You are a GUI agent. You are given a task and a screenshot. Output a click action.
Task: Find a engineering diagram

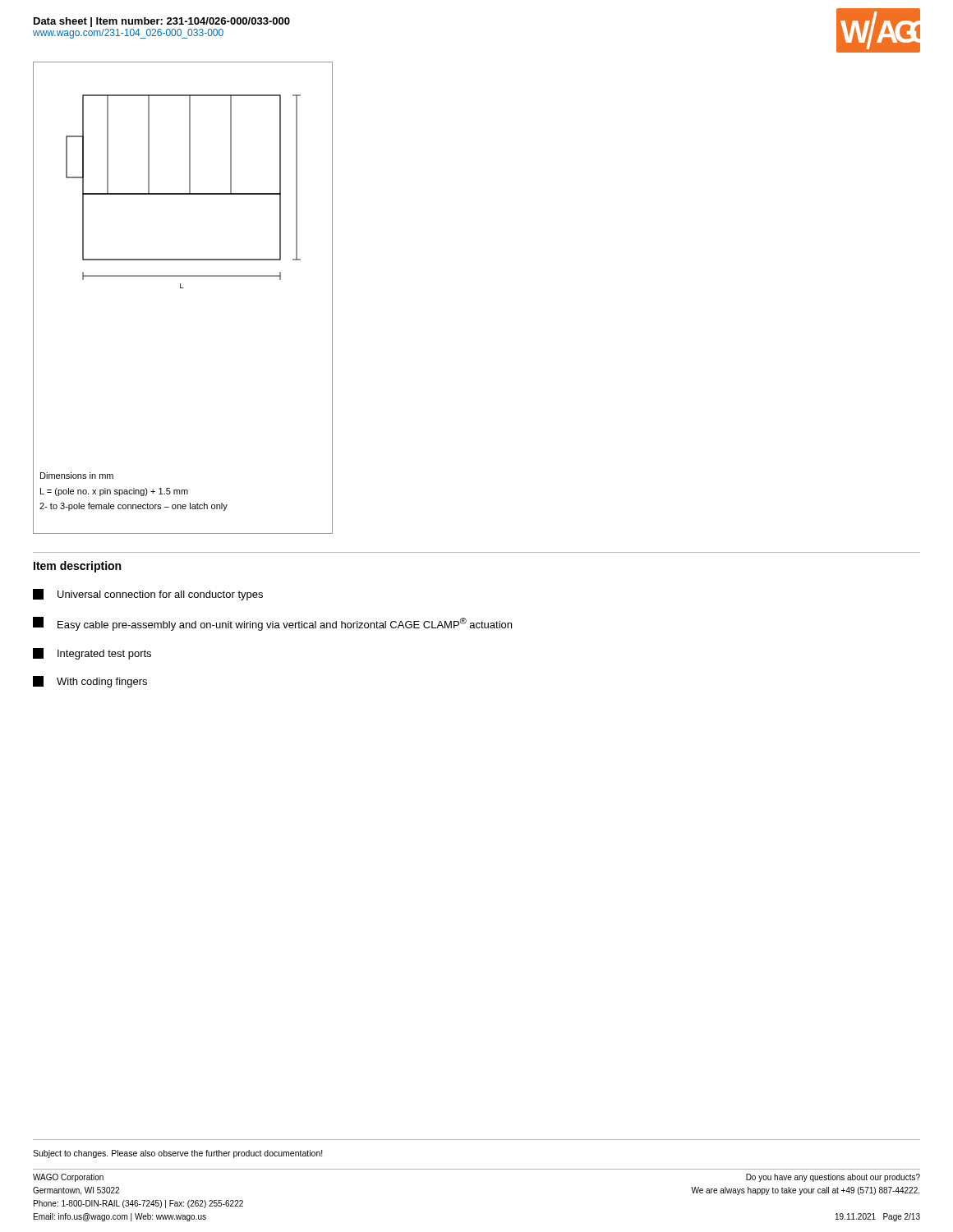[x=183, y=298]
